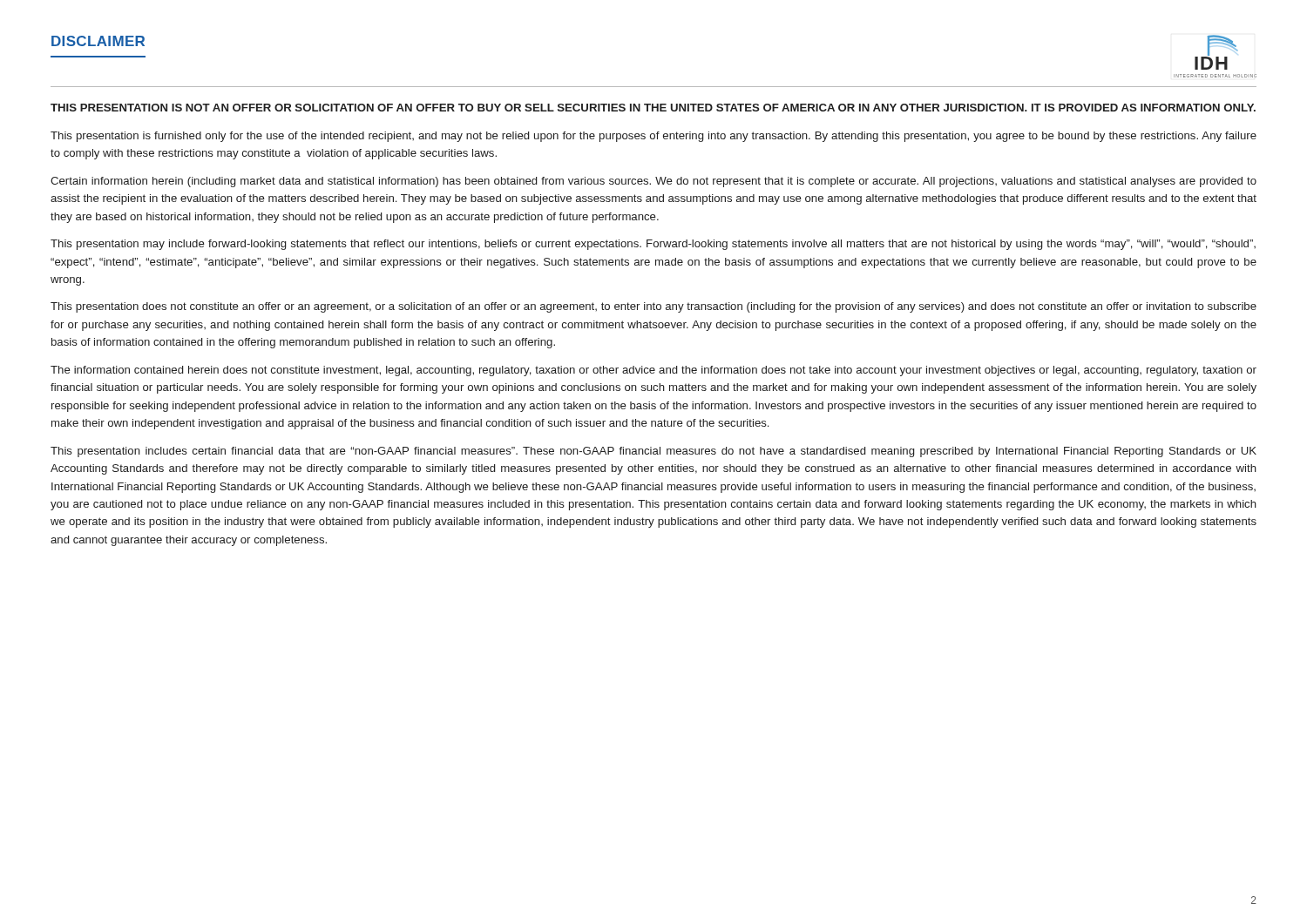Click on the text block containing "This presentation does"
Screen dimensions: 924x1307
[x=654, y=324]
